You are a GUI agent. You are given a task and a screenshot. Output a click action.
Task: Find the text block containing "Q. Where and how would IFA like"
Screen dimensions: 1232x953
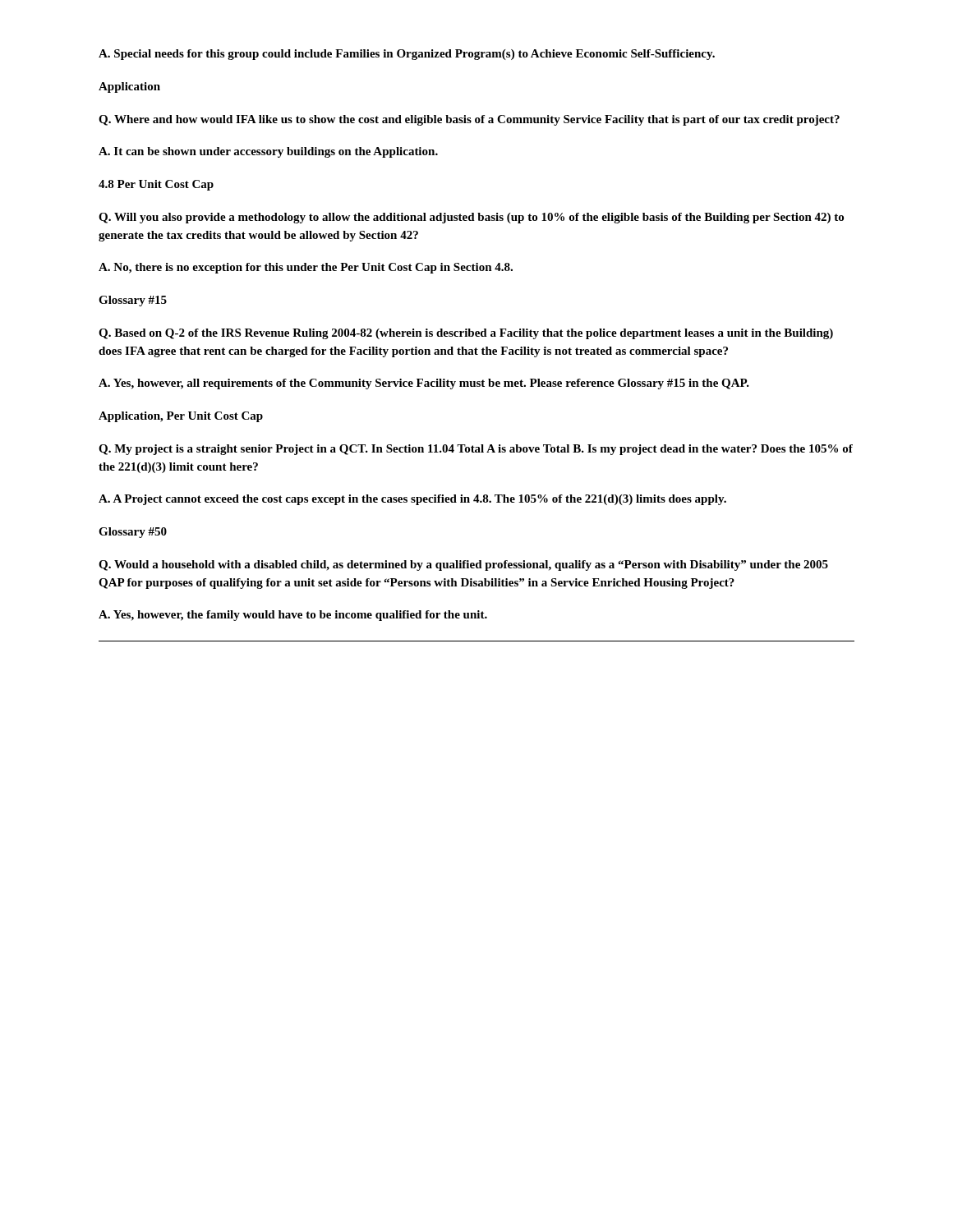click(x=476, y=119)
